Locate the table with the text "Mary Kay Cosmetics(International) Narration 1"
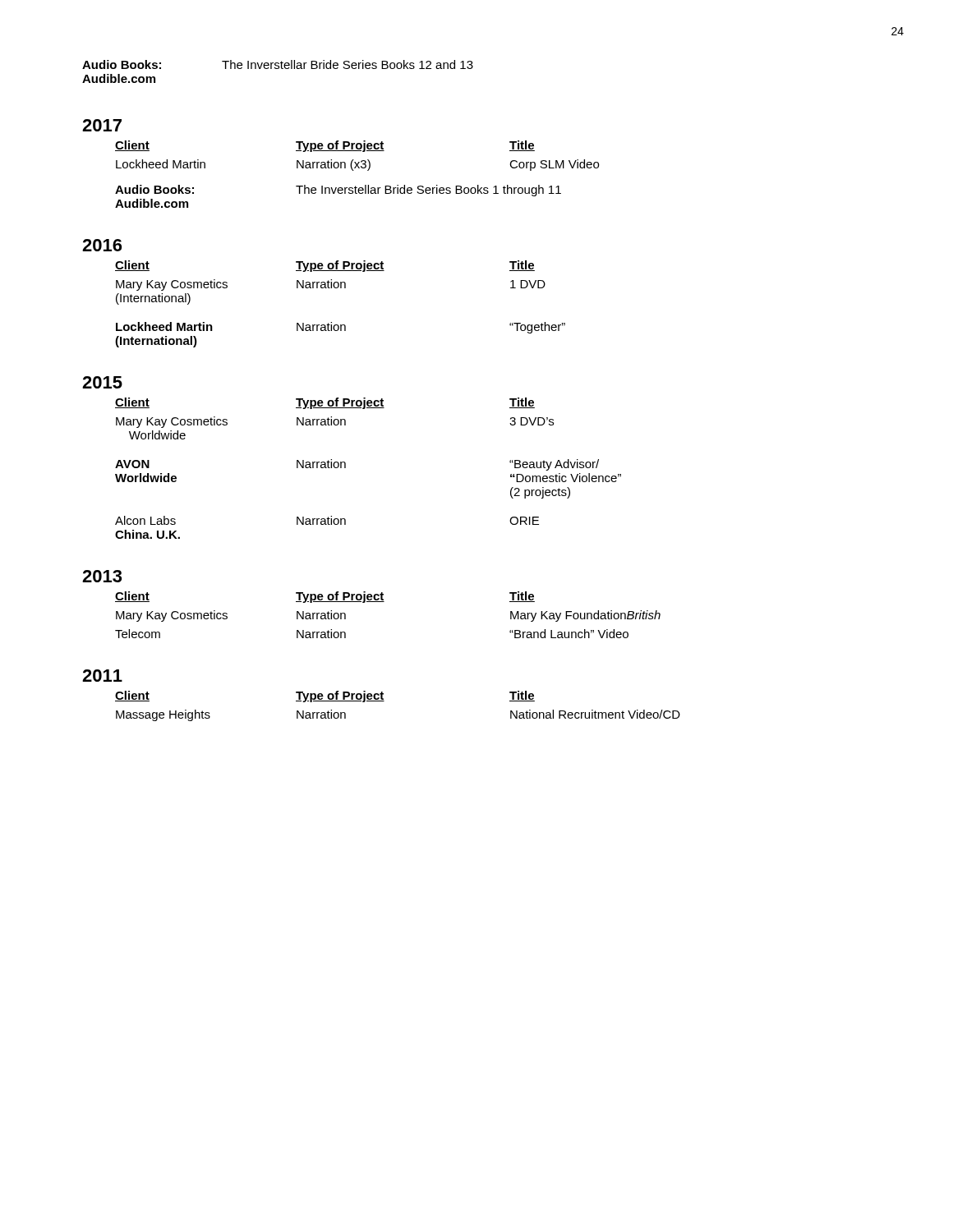 (493, 312)
